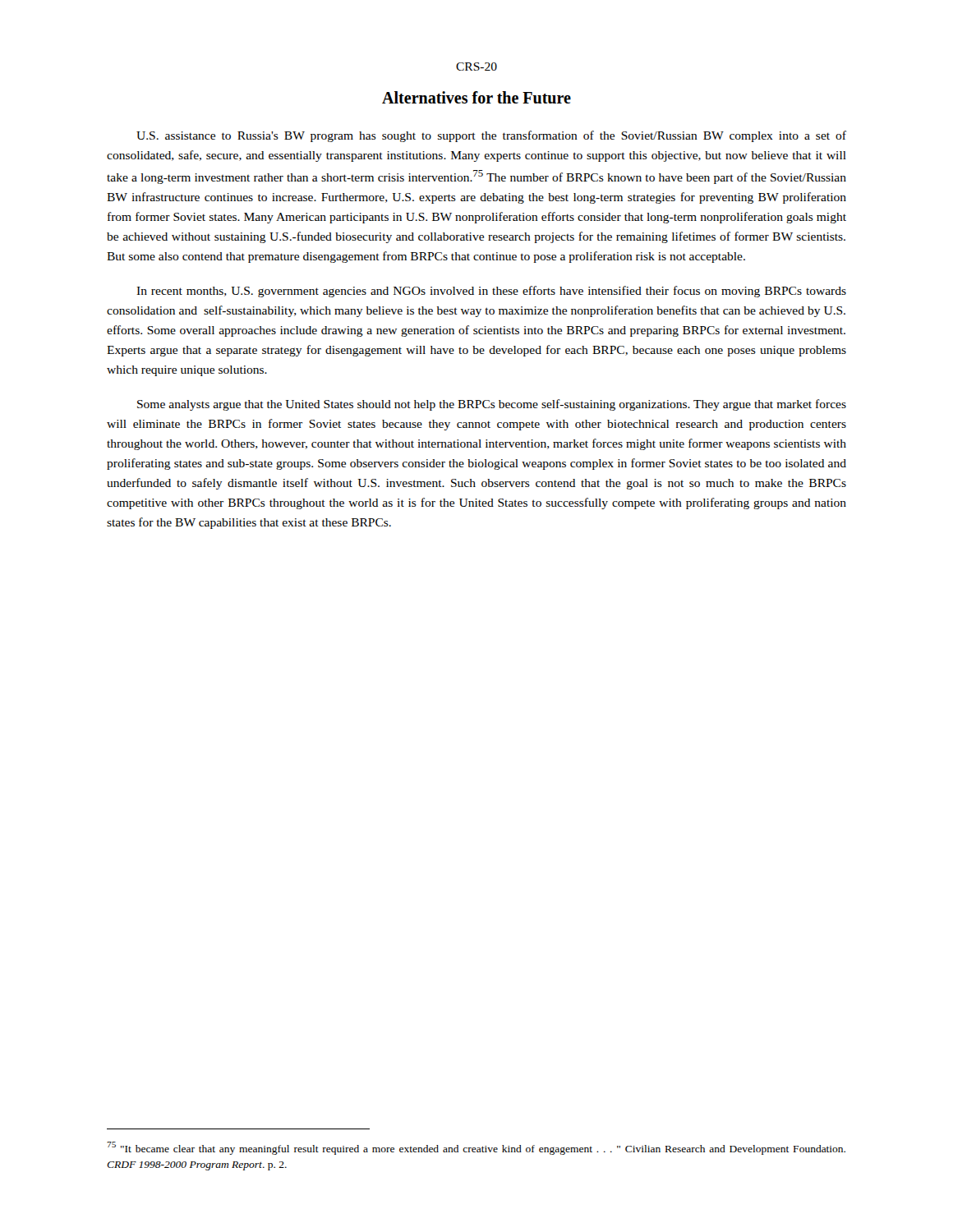
Task: Where is the passage that starts "75 "It became clear that any meaningful result"?
Action: (476, 1155)
